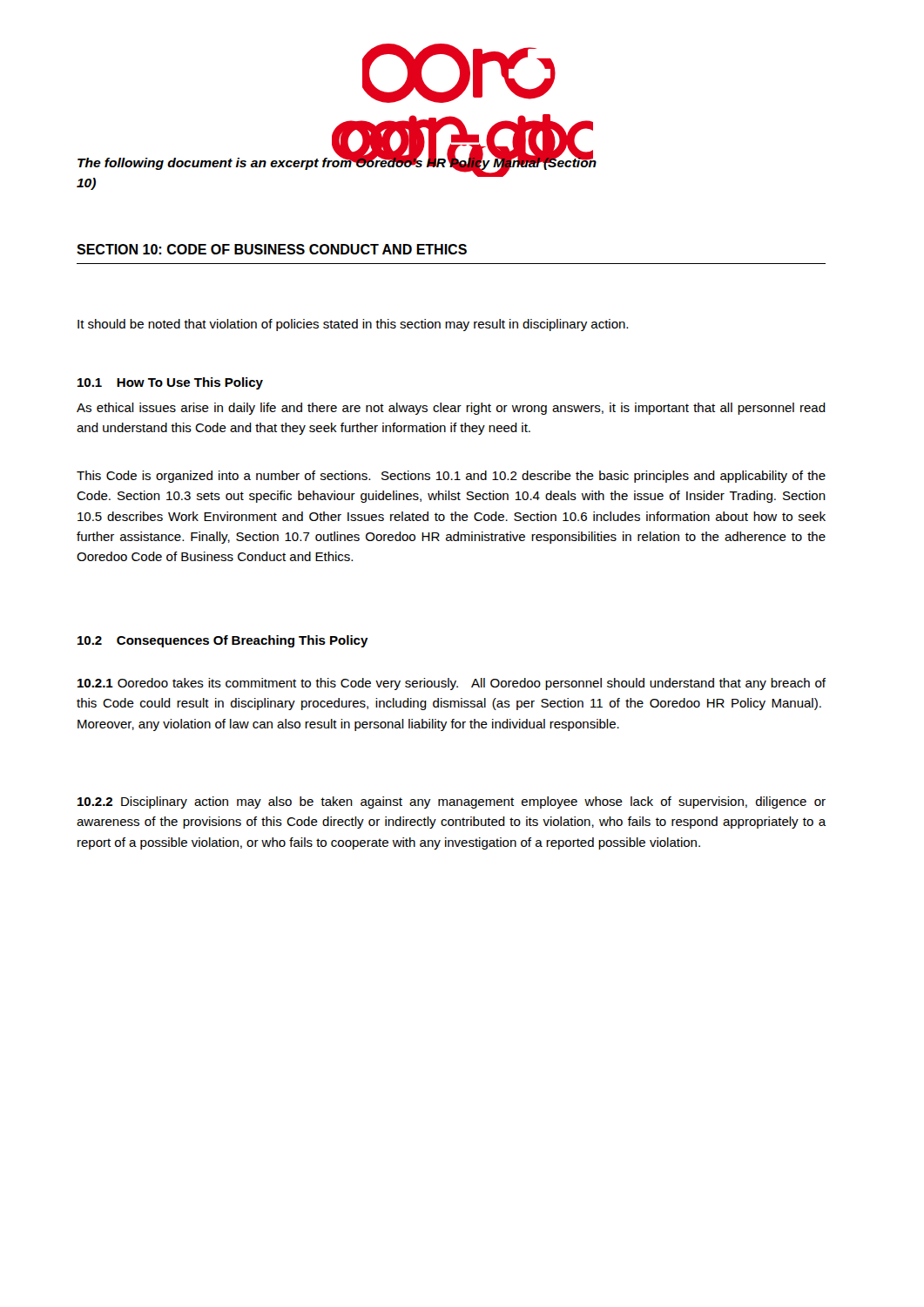Find the text block that says "It should be"
Screen dimensions: 1307x924
(451, 324)
